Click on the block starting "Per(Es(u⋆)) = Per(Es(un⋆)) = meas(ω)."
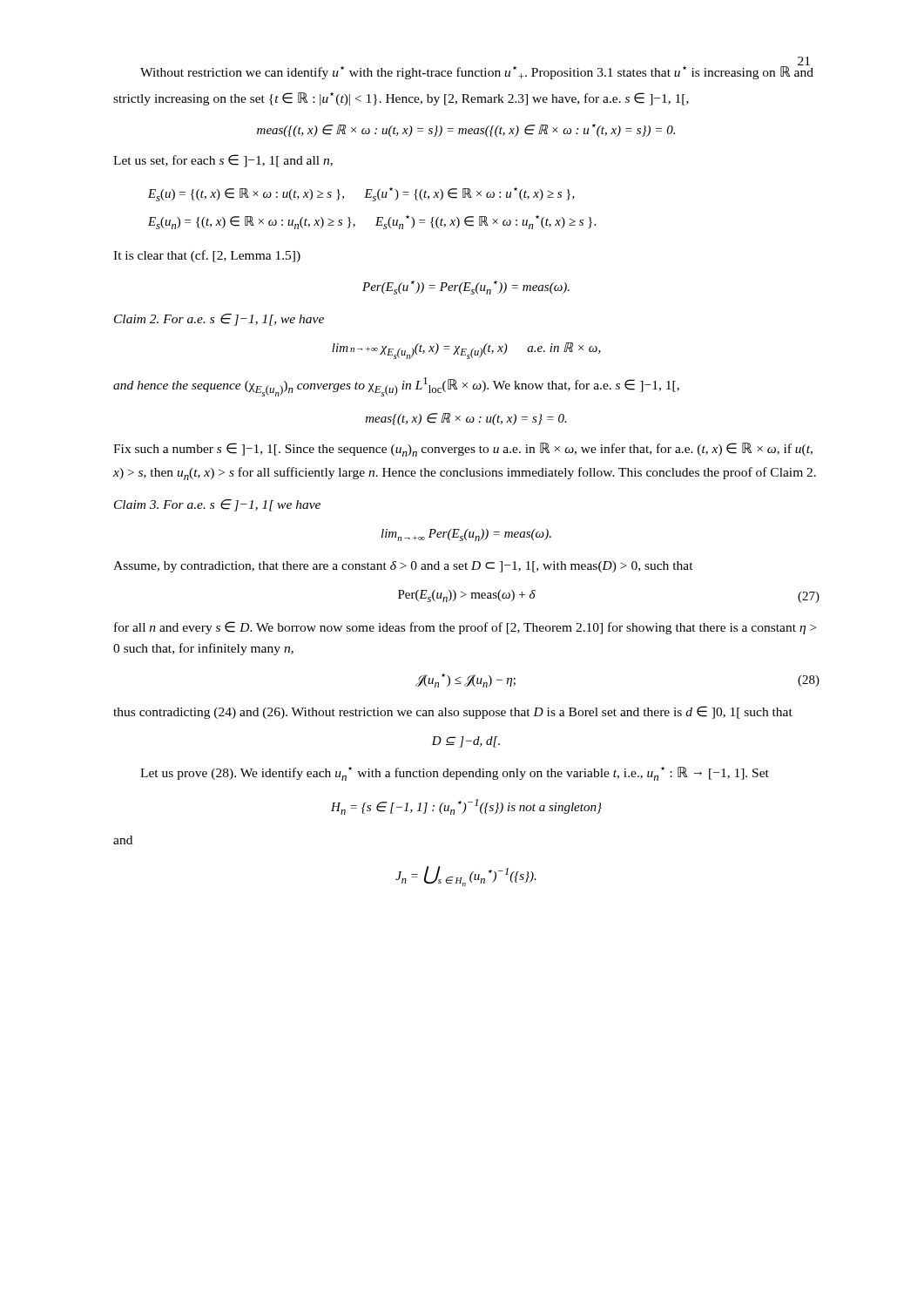The width and height of the screenshot is (924, 1307). [x=466, y=287]
